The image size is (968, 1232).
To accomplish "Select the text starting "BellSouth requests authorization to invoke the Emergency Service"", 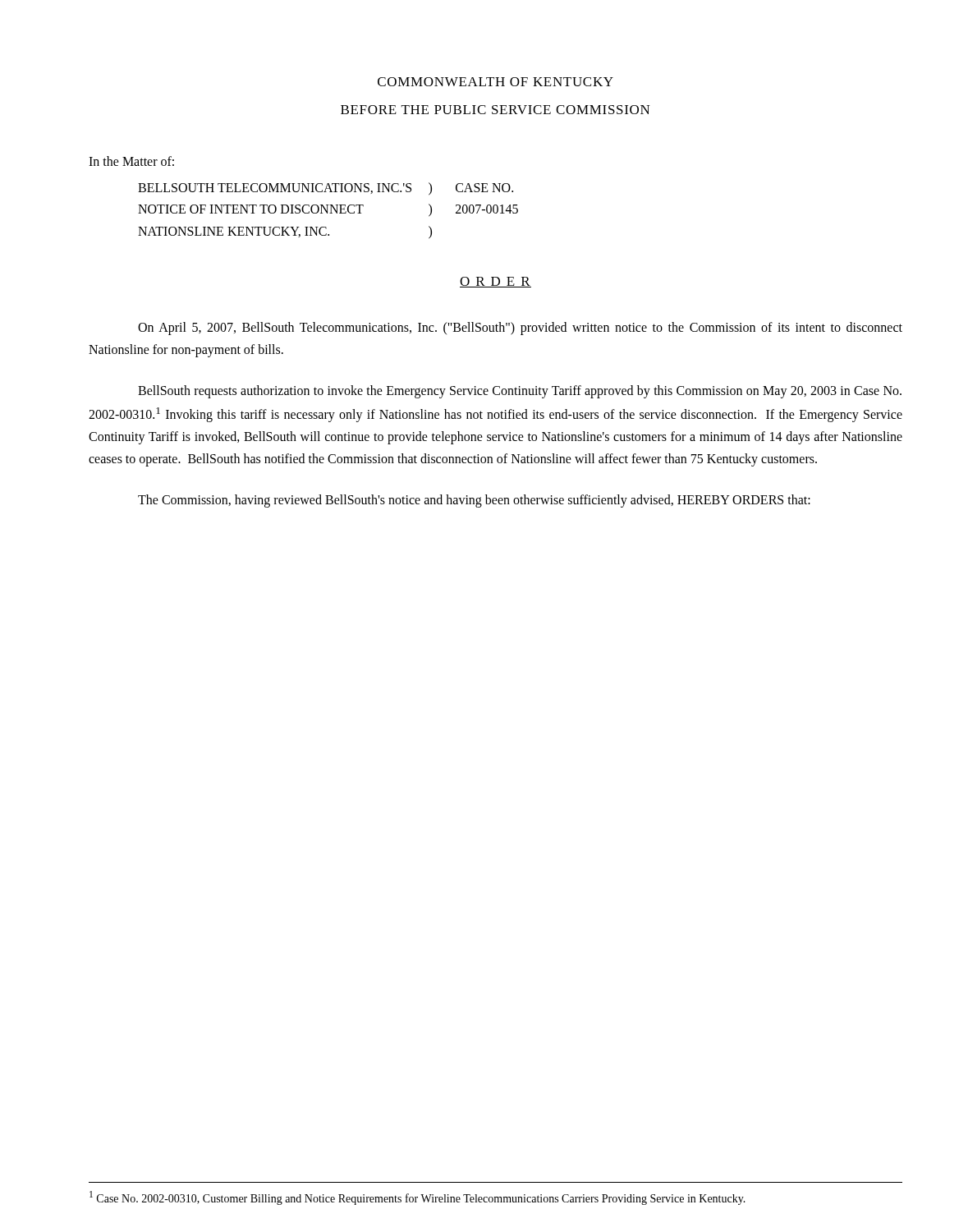I will click(x=495, y=425).
